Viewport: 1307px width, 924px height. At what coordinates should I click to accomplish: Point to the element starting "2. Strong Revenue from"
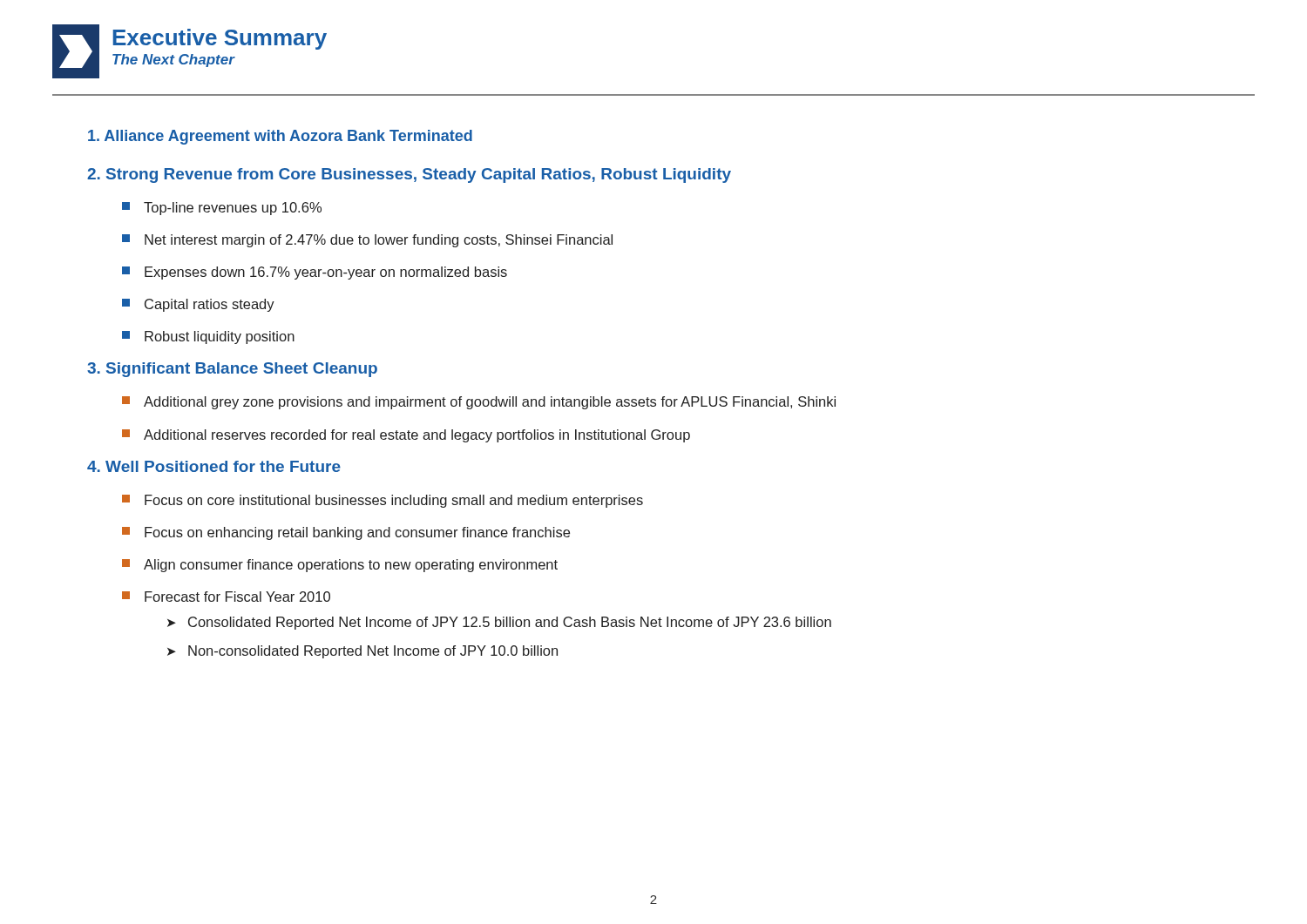pos(409,174)
